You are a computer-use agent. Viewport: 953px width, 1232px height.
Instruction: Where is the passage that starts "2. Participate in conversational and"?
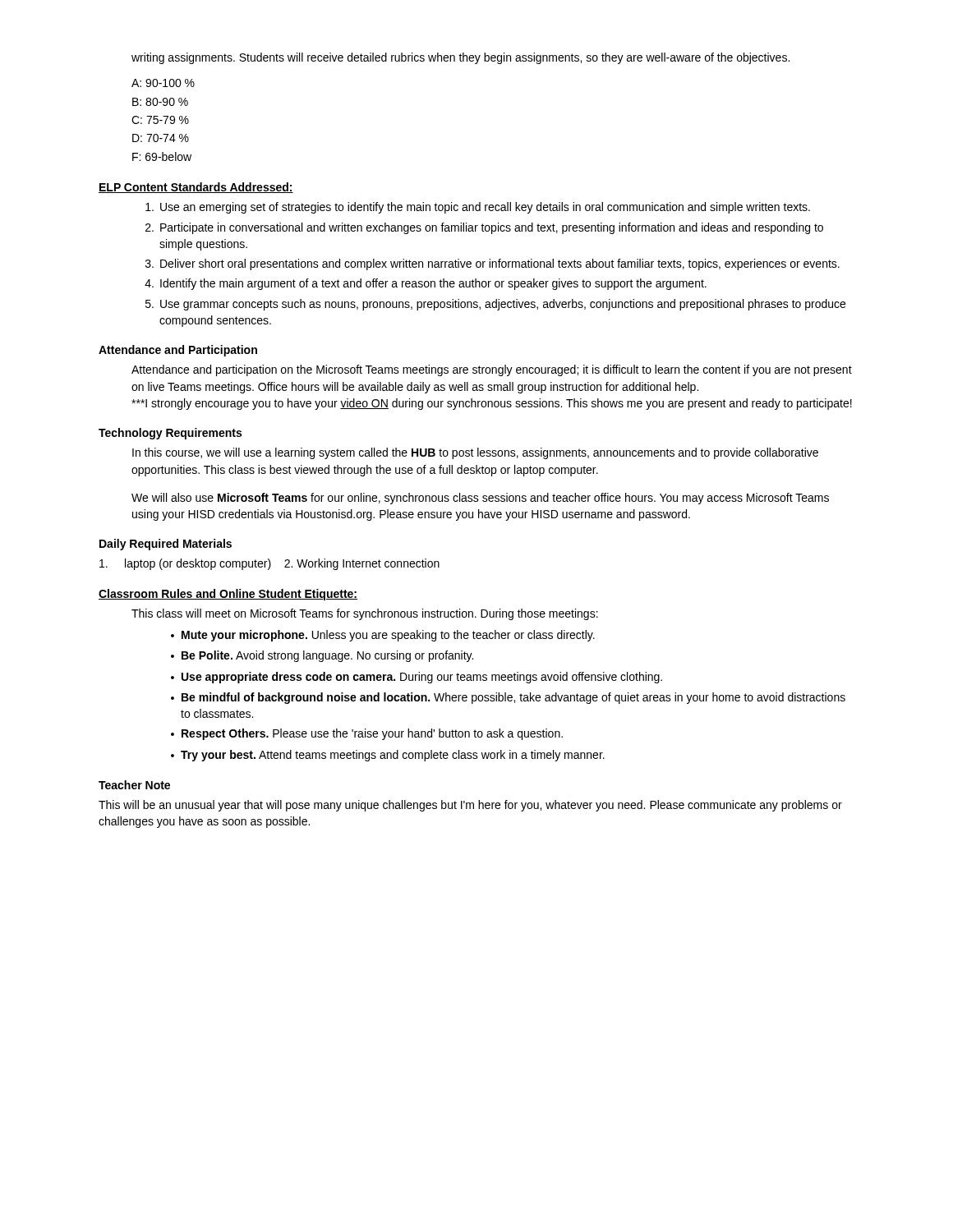493,236
